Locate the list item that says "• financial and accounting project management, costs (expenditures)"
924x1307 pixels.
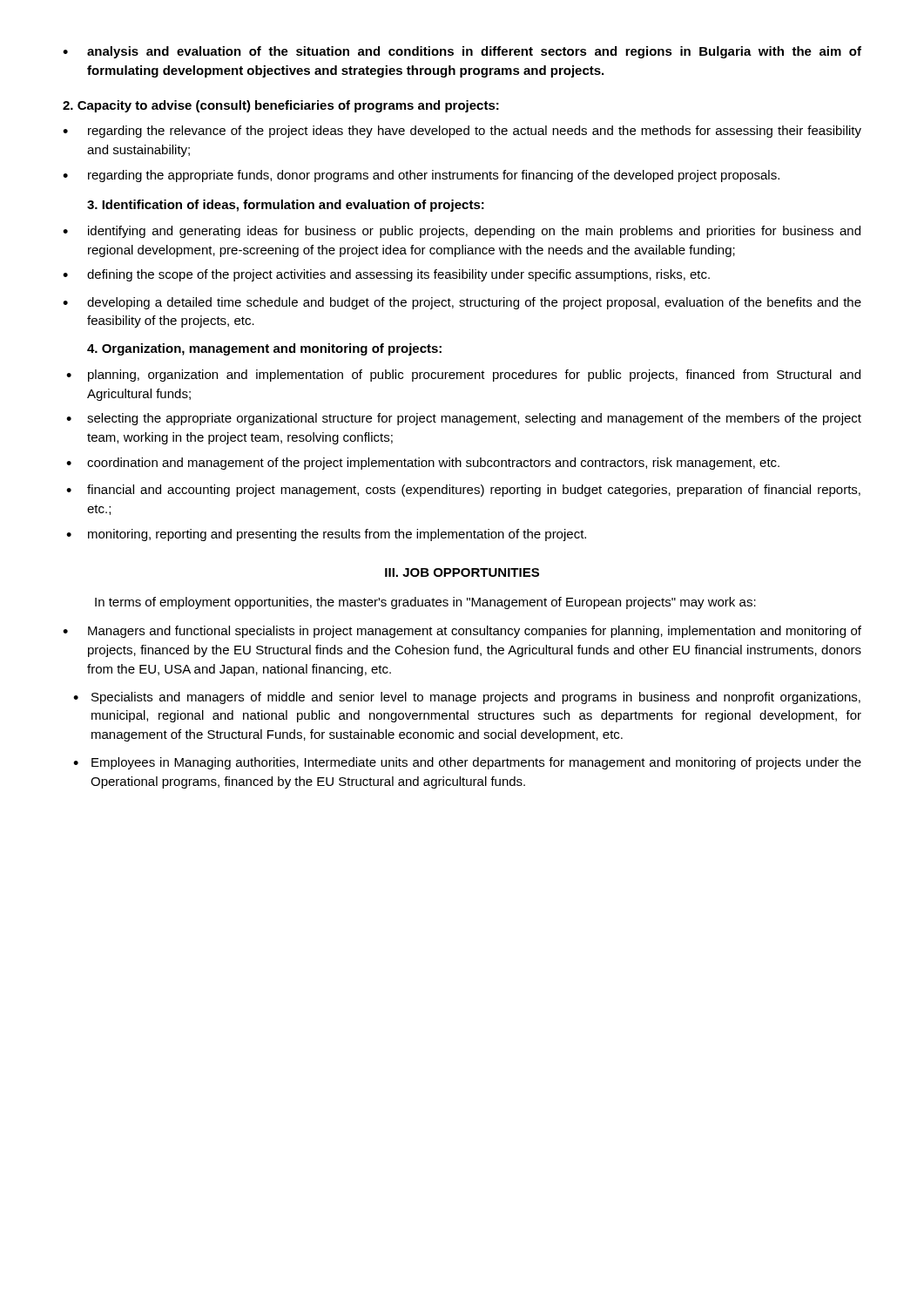tap(464, 499)
